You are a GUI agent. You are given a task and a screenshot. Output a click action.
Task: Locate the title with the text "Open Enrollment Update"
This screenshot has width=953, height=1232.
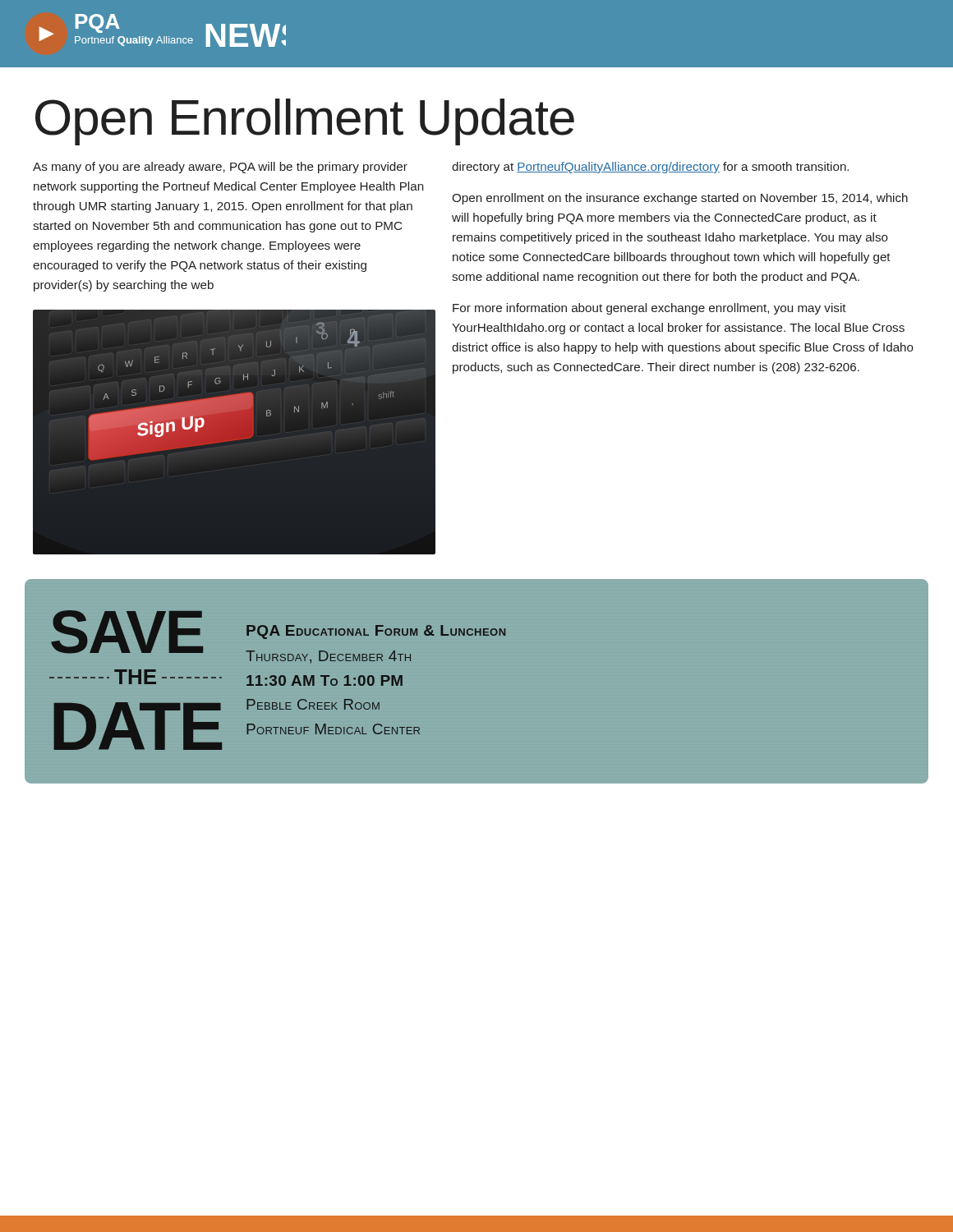point(304,117)
